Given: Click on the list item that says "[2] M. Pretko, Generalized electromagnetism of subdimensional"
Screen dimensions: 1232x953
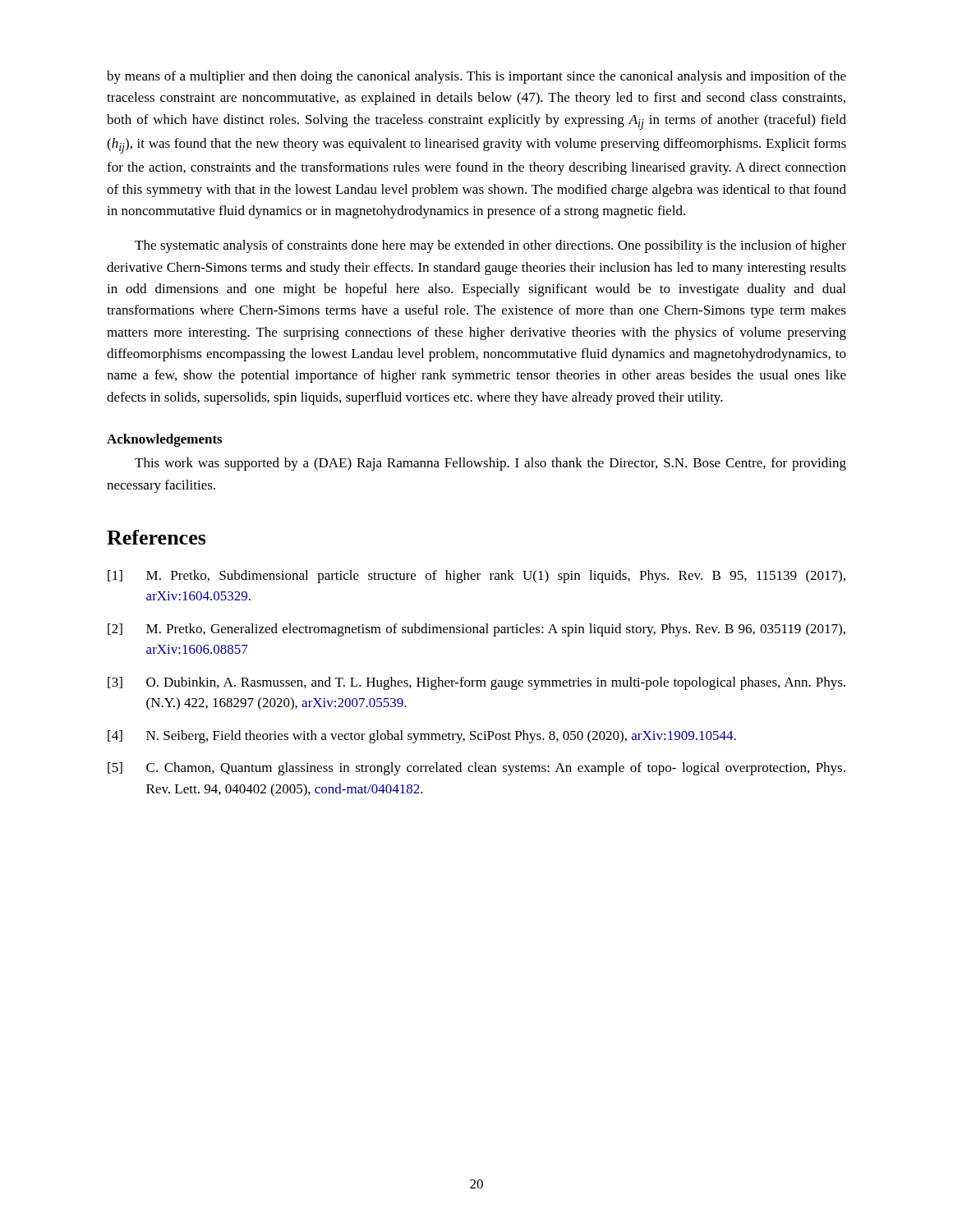Looking at the screenshot, I should pyautogui.click(x=476, y=639).
